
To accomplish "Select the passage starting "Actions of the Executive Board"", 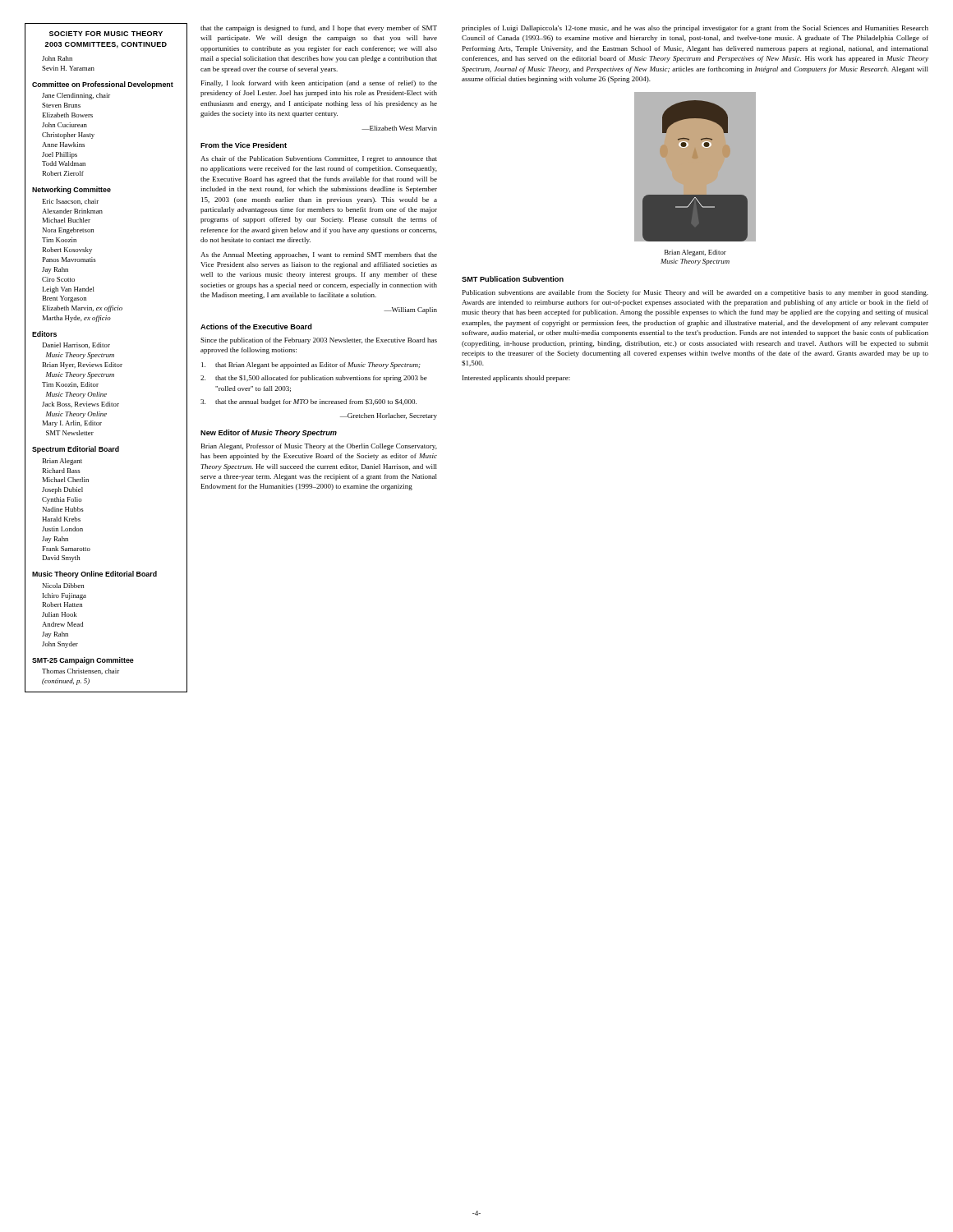I will point(256,327).
